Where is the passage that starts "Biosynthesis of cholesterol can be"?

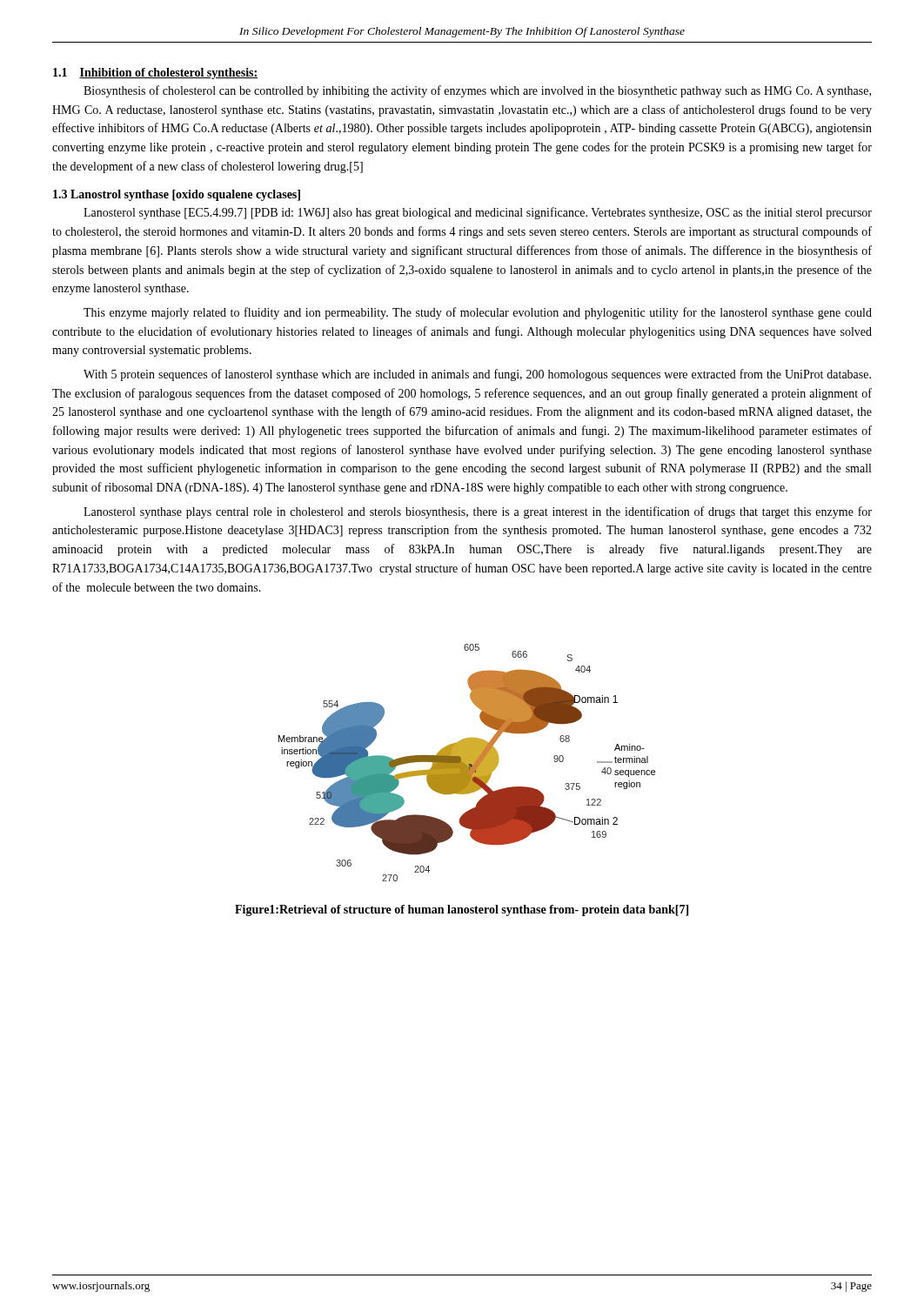462,129
